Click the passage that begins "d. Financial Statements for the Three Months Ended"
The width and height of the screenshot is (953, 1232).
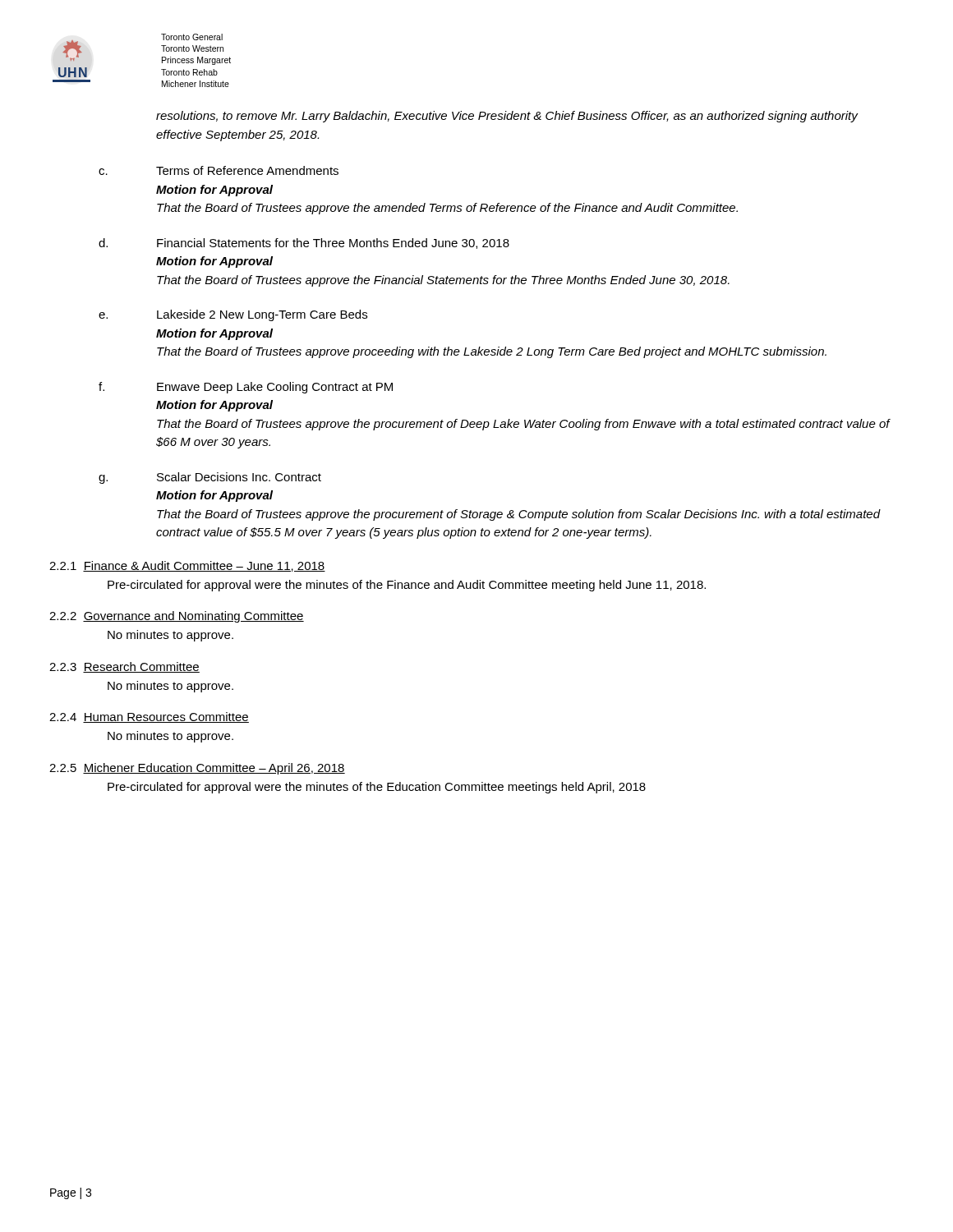tap(304, 244)
